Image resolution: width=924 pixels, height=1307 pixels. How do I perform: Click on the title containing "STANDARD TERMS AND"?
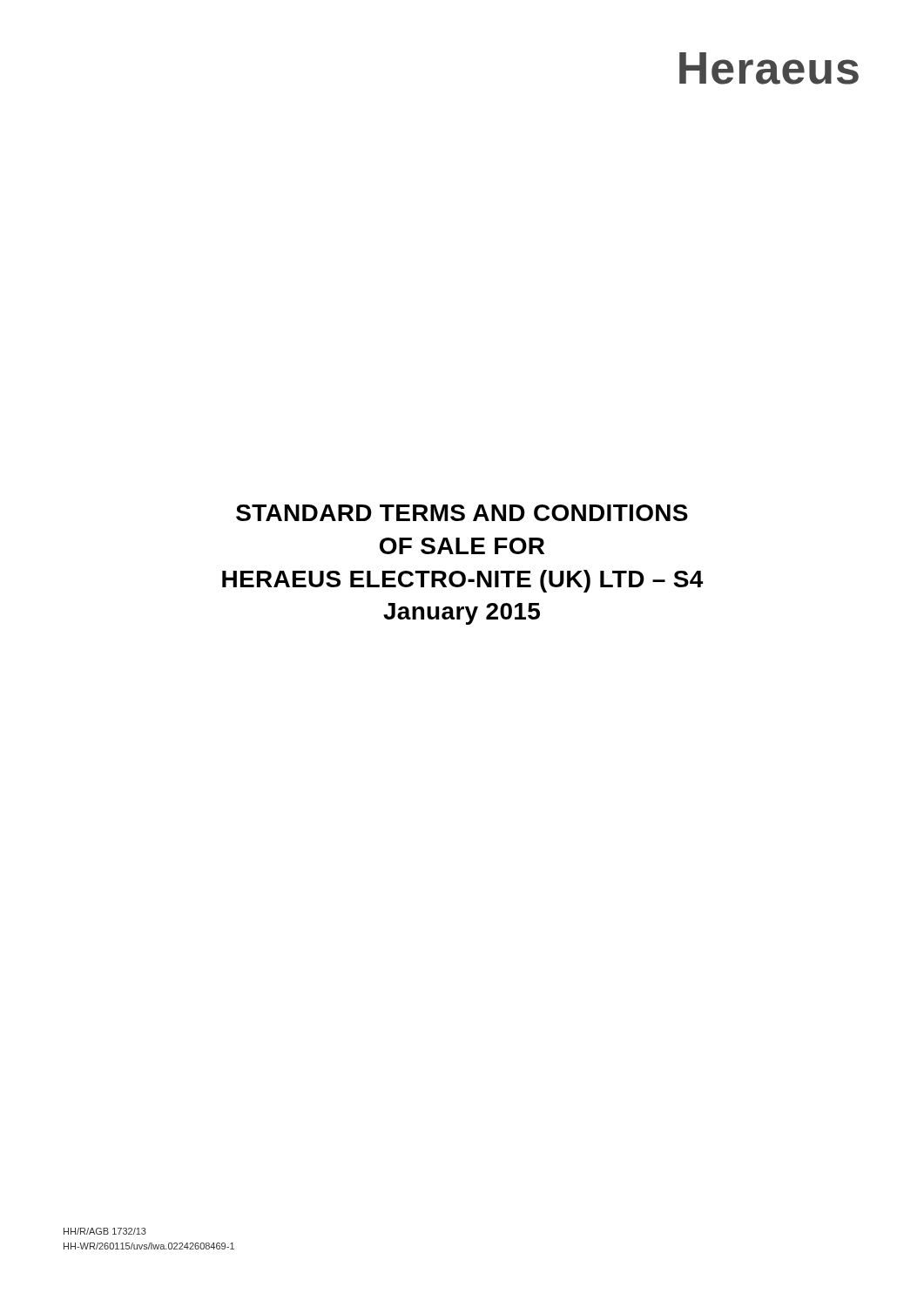[462, 563]
